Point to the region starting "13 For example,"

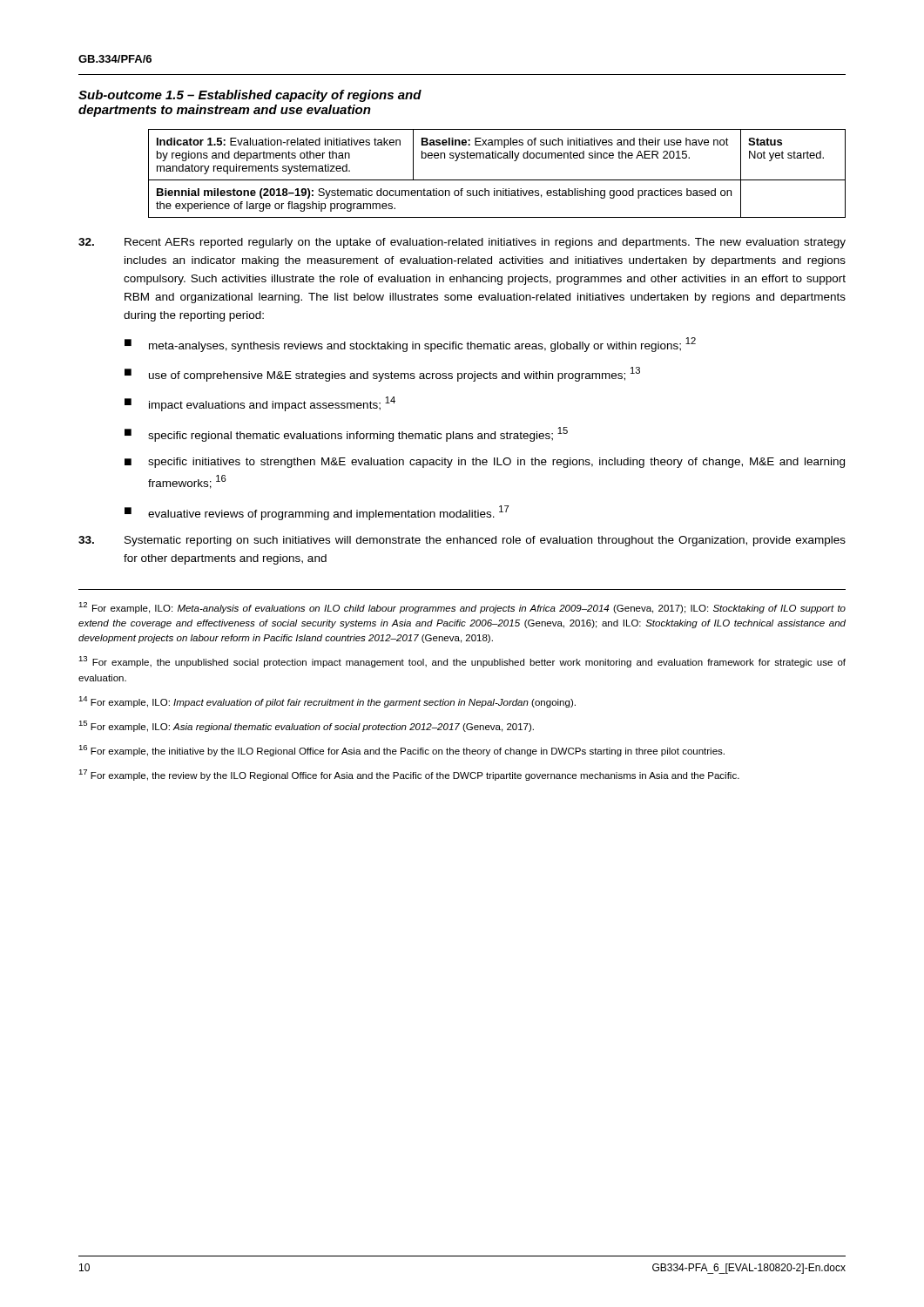click(x=462, y=668)
